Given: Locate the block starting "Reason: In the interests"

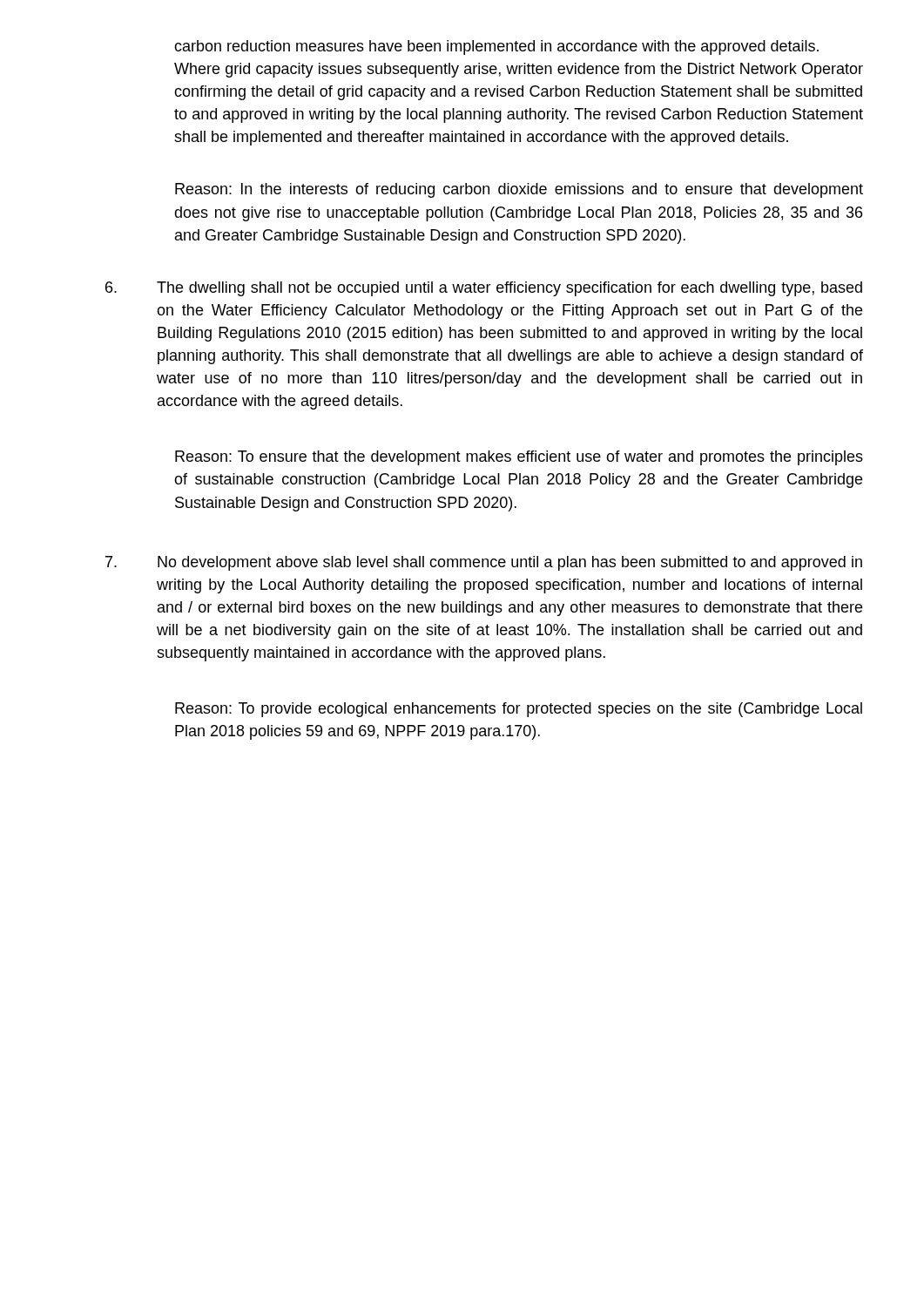Looking at the screenshot, I should click(x=519, y=202).
